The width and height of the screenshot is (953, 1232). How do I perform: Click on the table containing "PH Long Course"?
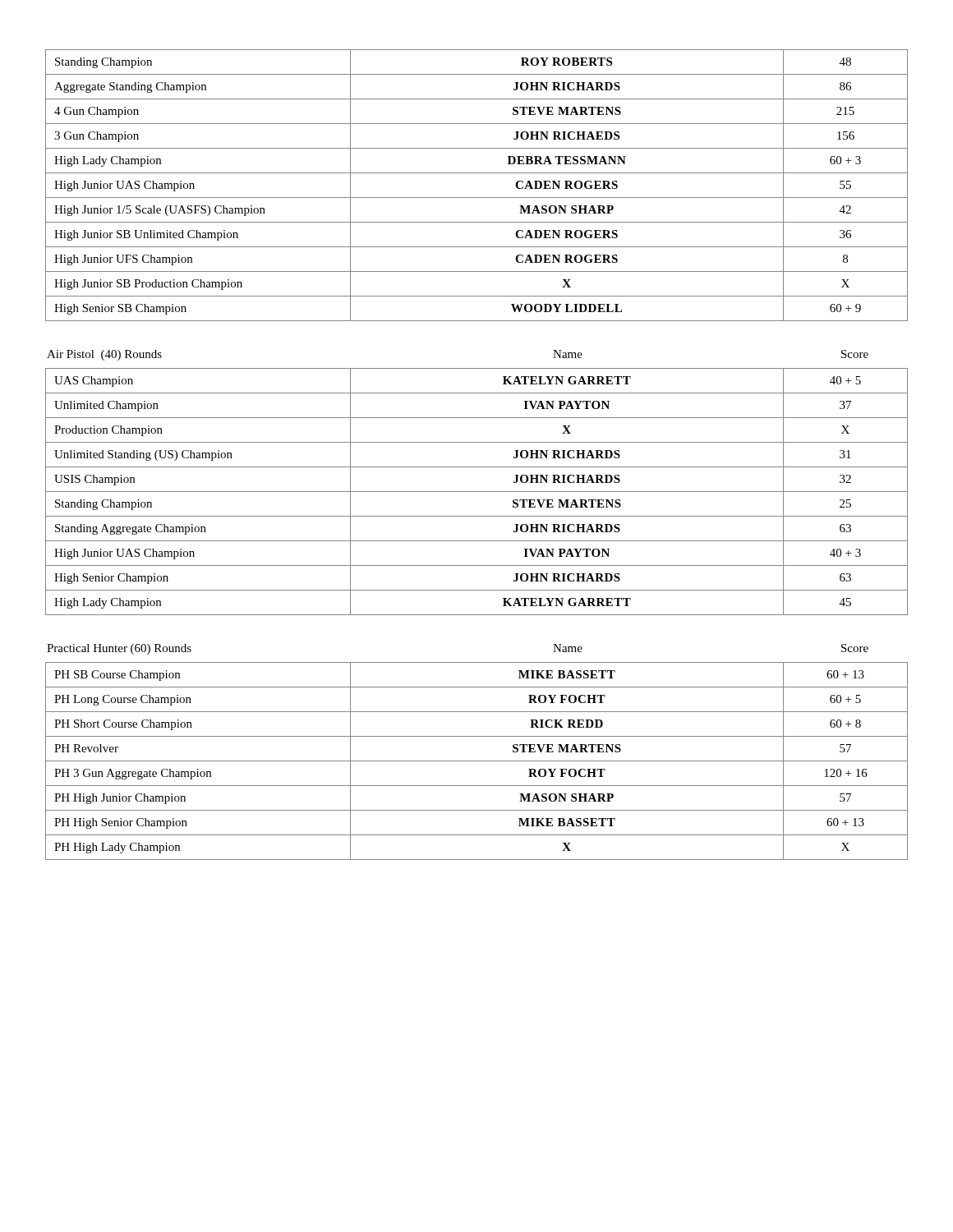click(x=476, y=761)
